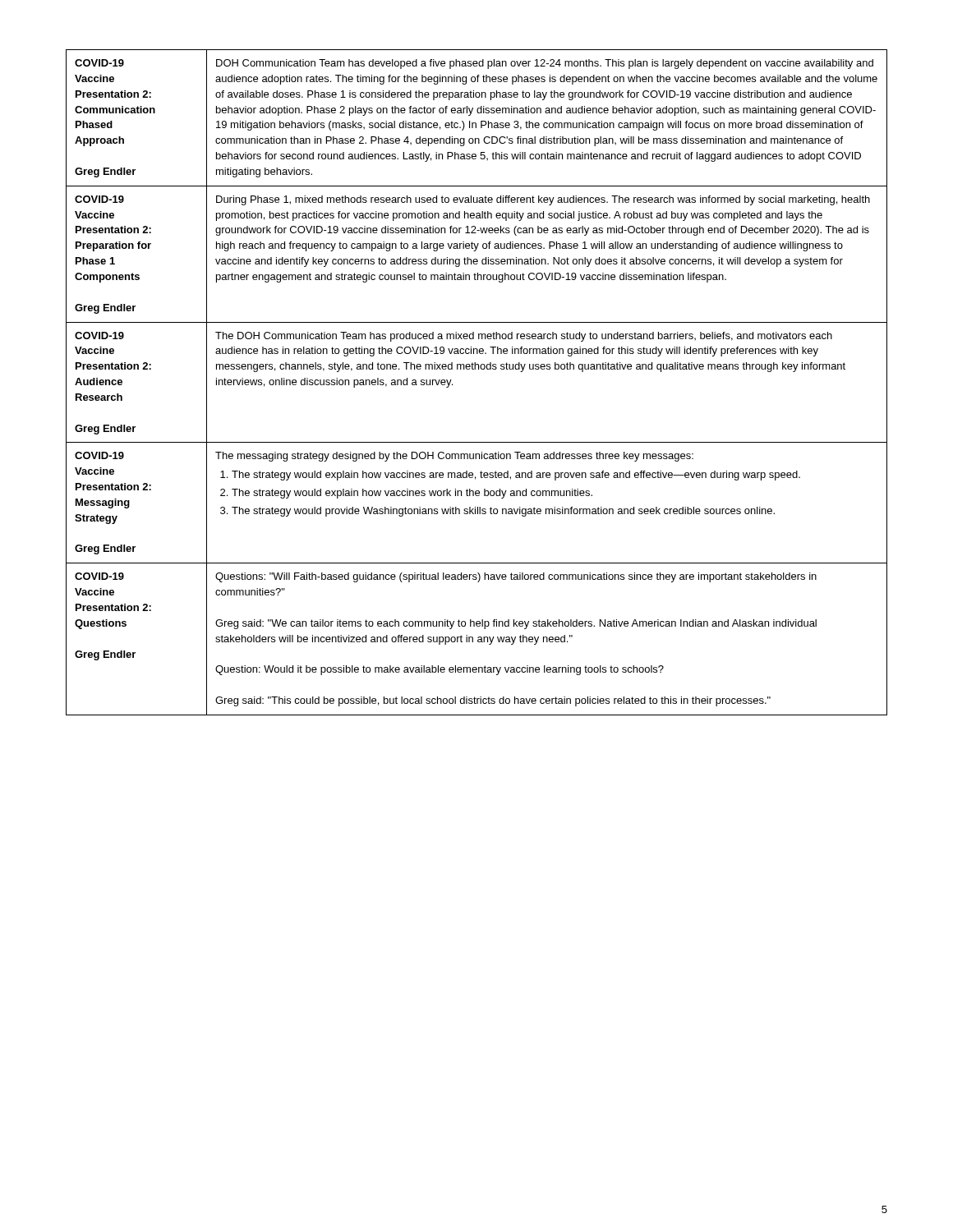Viewport: 953px width, 1232px height.
Task: Locate the table with the text "COVID-19 Vaccine Presentation 2: Questions"
Action: (476, 382)
